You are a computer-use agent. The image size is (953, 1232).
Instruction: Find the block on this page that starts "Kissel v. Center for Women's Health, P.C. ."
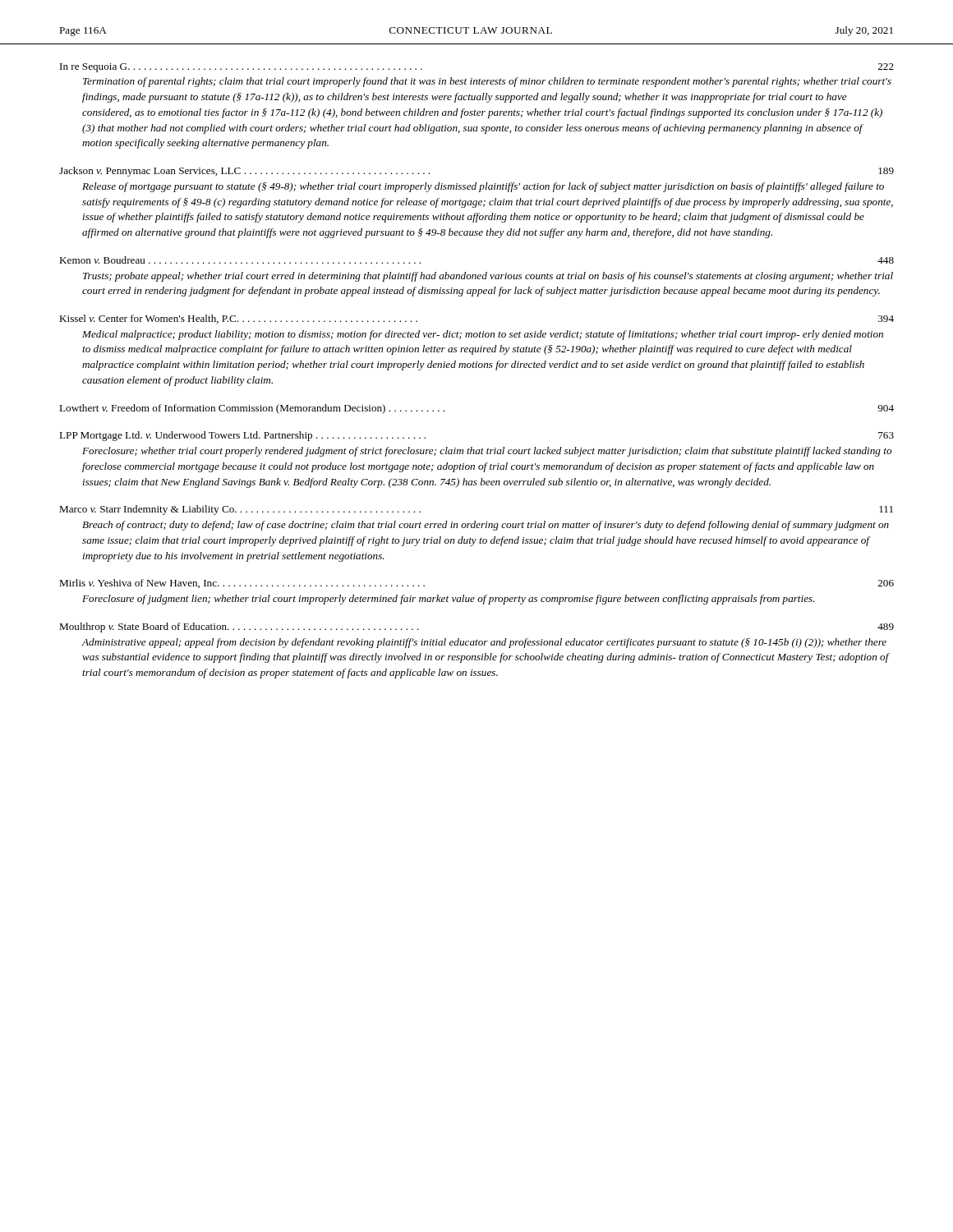point(476,350)
